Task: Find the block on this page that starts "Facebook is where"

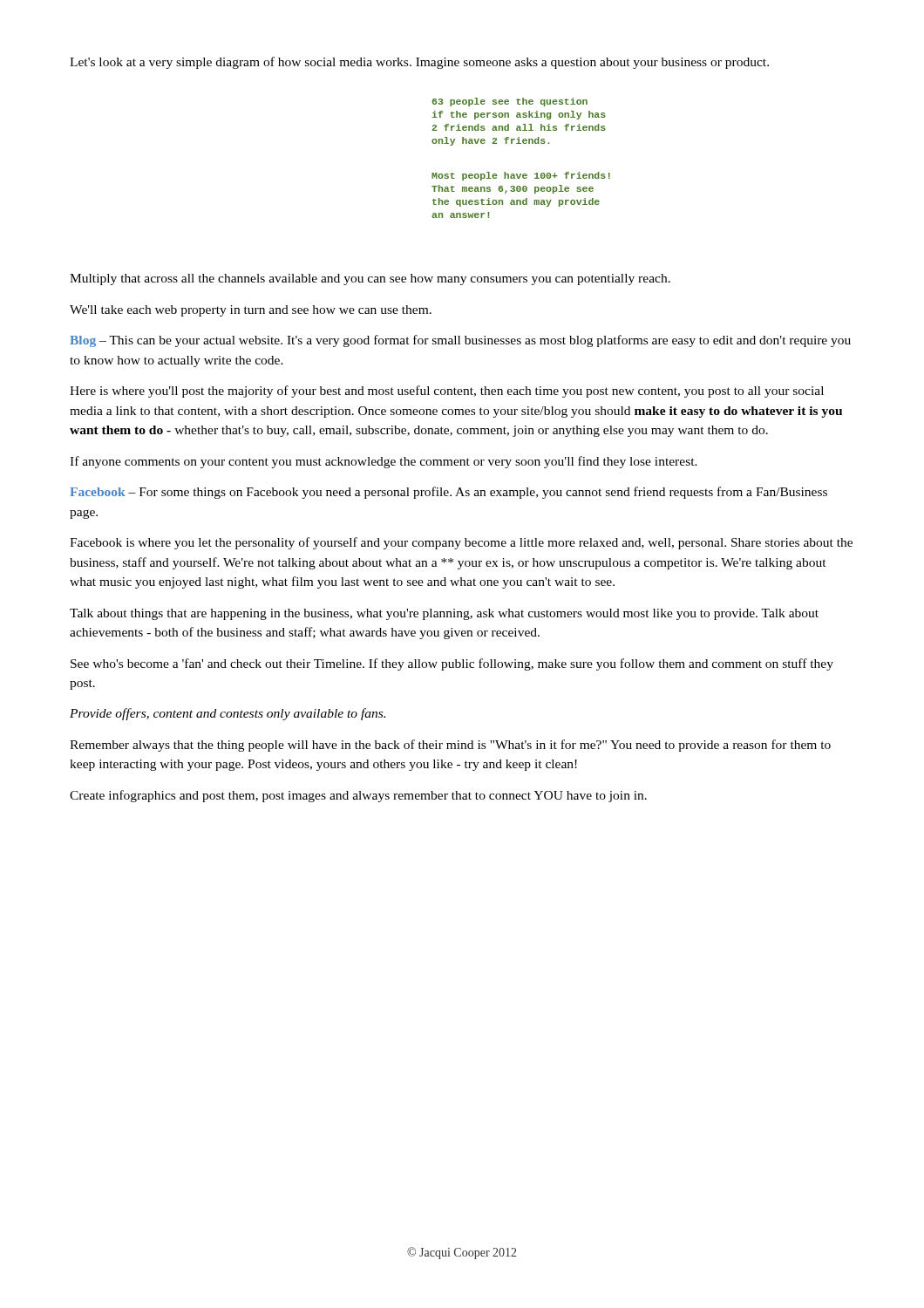Action: [461, 562]
